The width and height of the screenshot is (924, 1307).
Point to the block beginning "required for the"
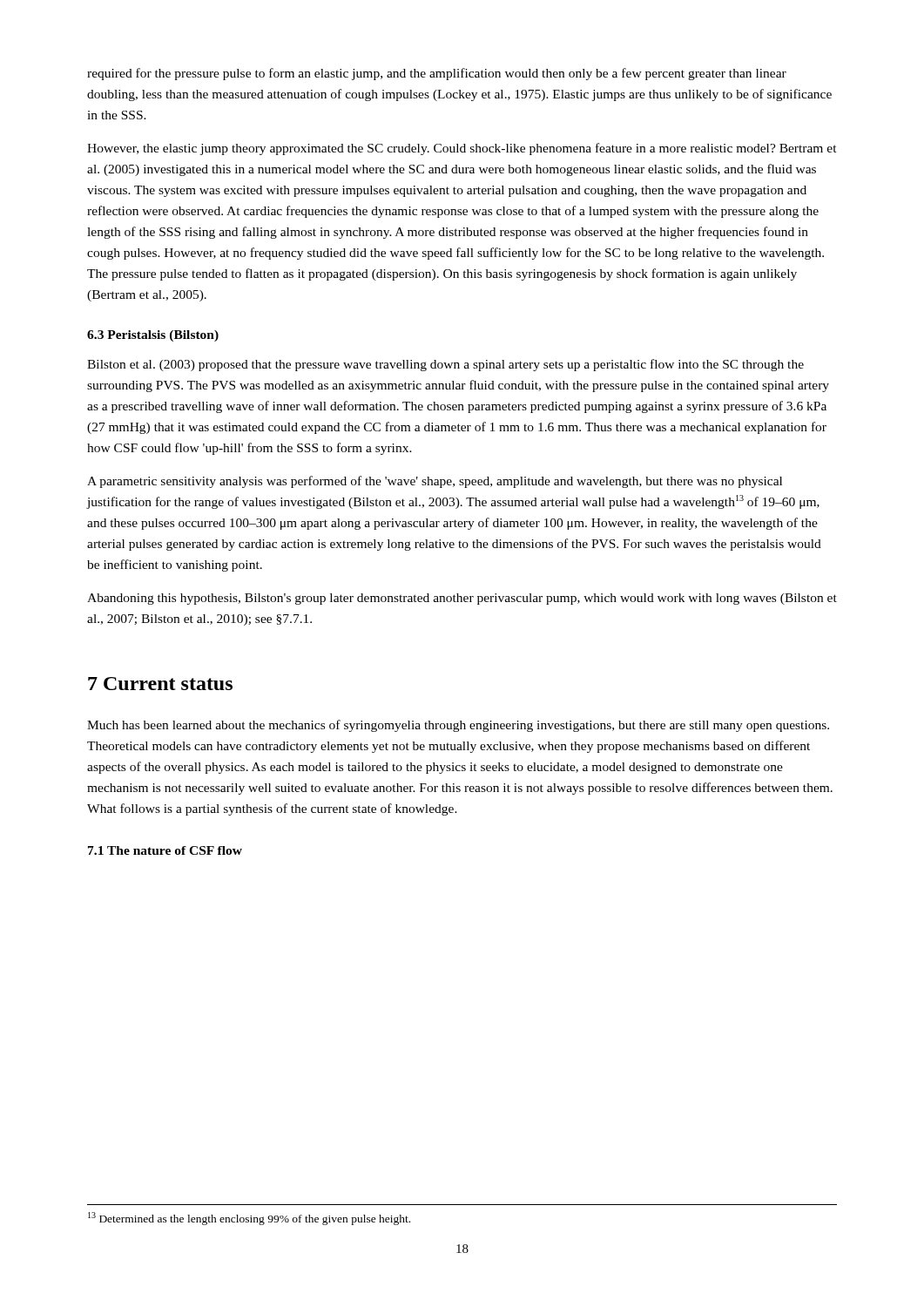[460, 94]
